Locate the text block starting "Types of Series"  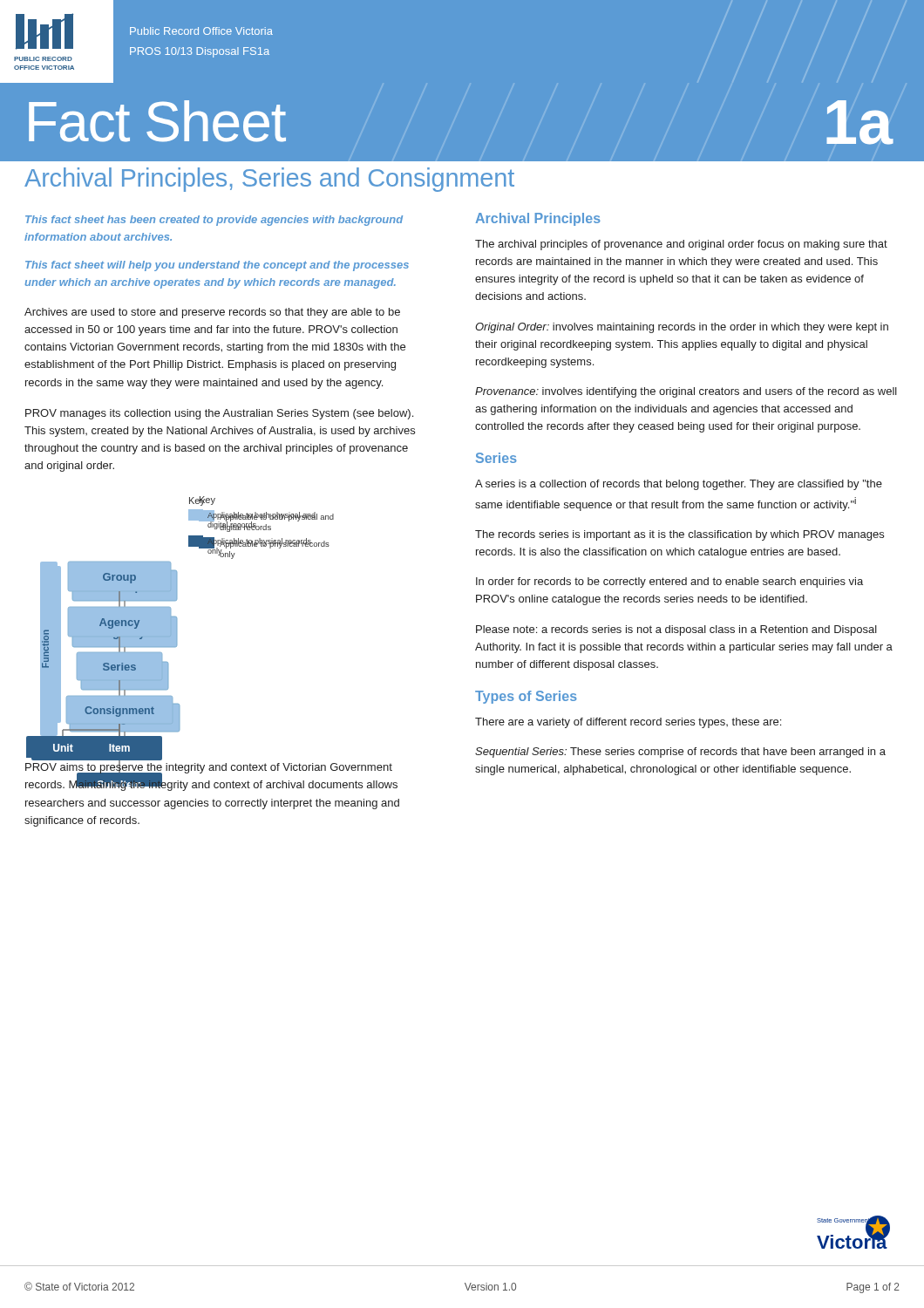coord(526,696)
